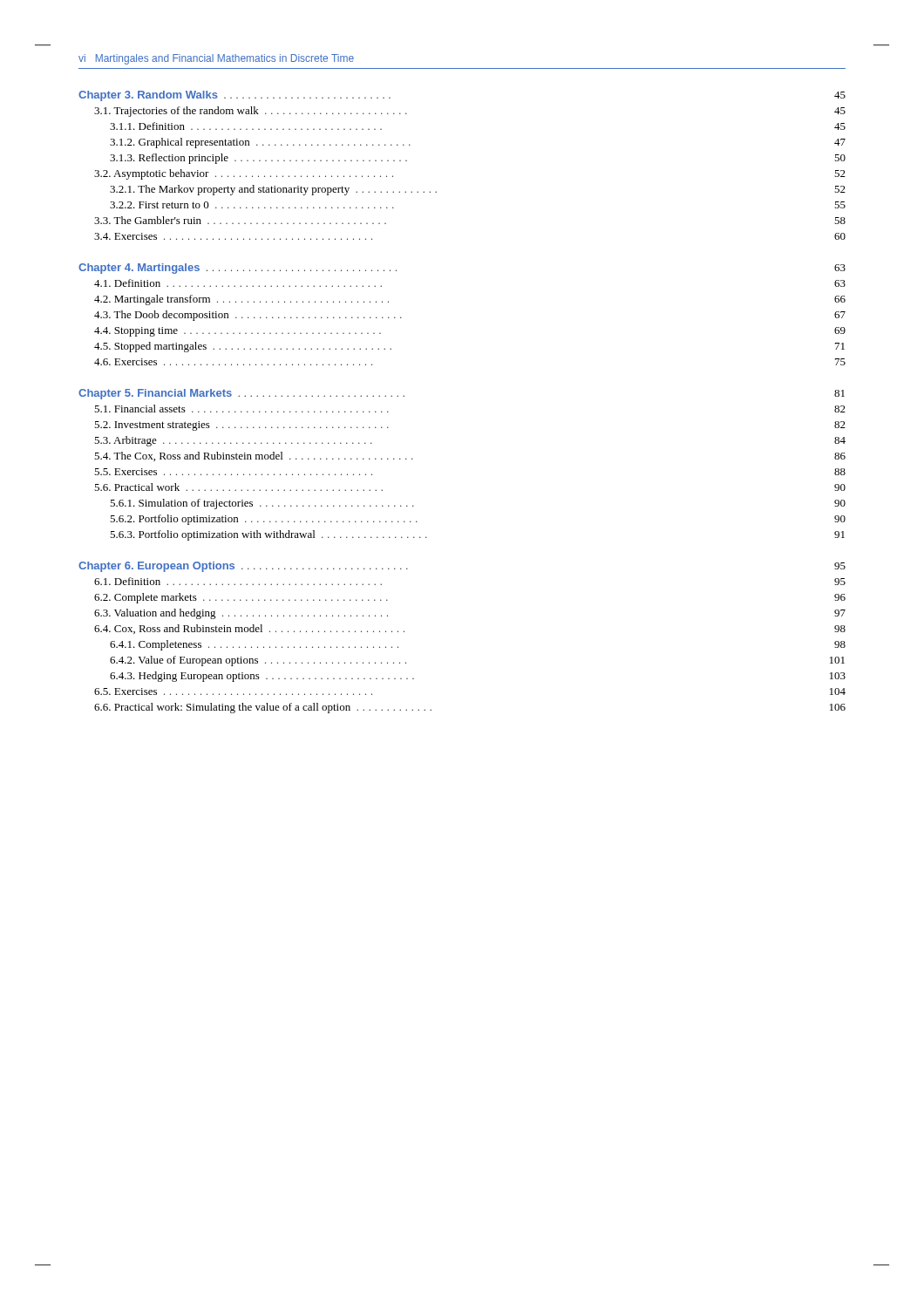This screenshot has width=924, height=1308.
Task: Click the passage that begins "6.4.2. Value of European options . ."
Action: coord(185,662)
